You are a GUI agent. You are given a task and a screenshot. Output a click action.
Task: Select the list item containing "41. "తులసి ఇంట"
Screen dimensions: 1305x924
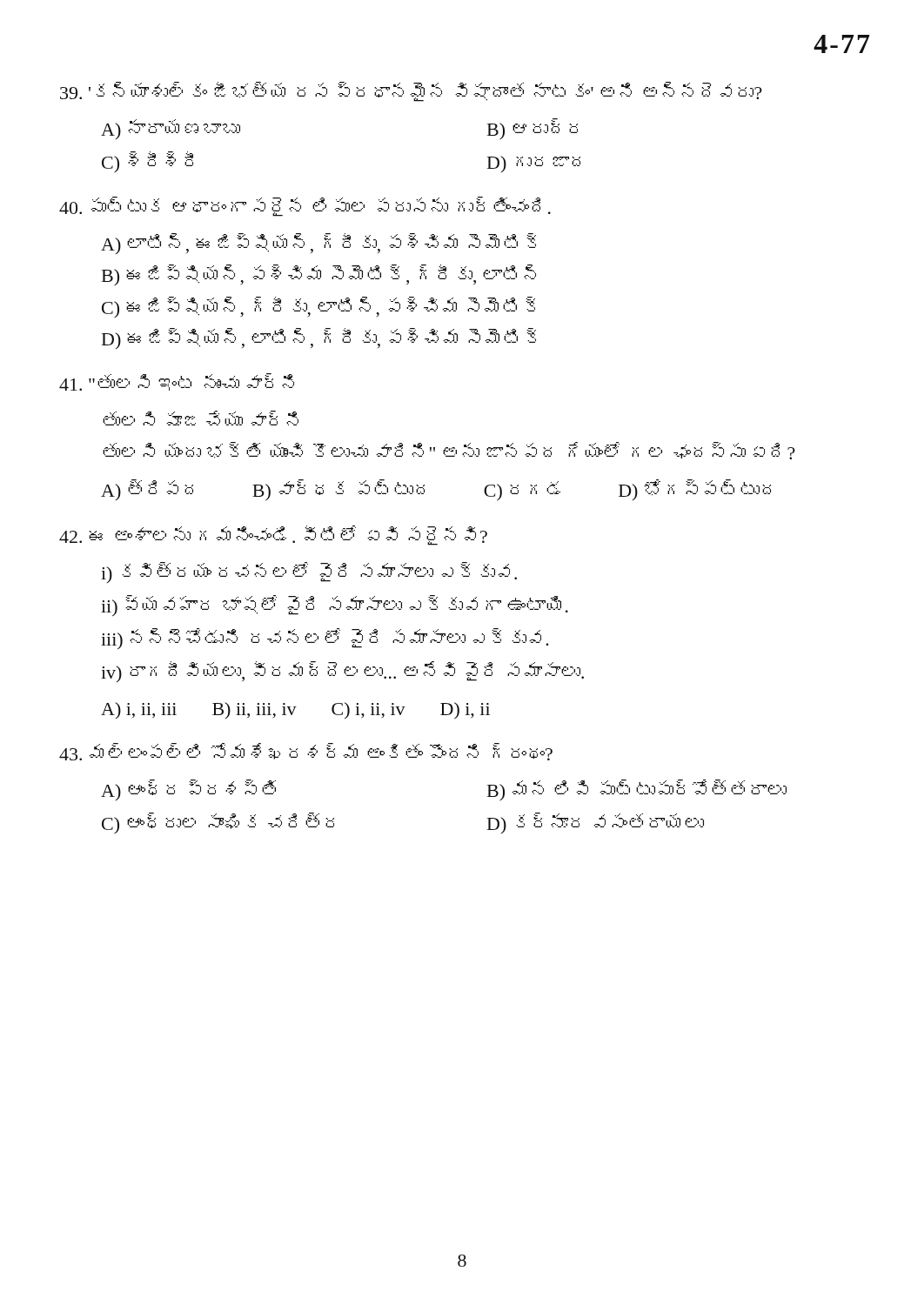point(465,438)
